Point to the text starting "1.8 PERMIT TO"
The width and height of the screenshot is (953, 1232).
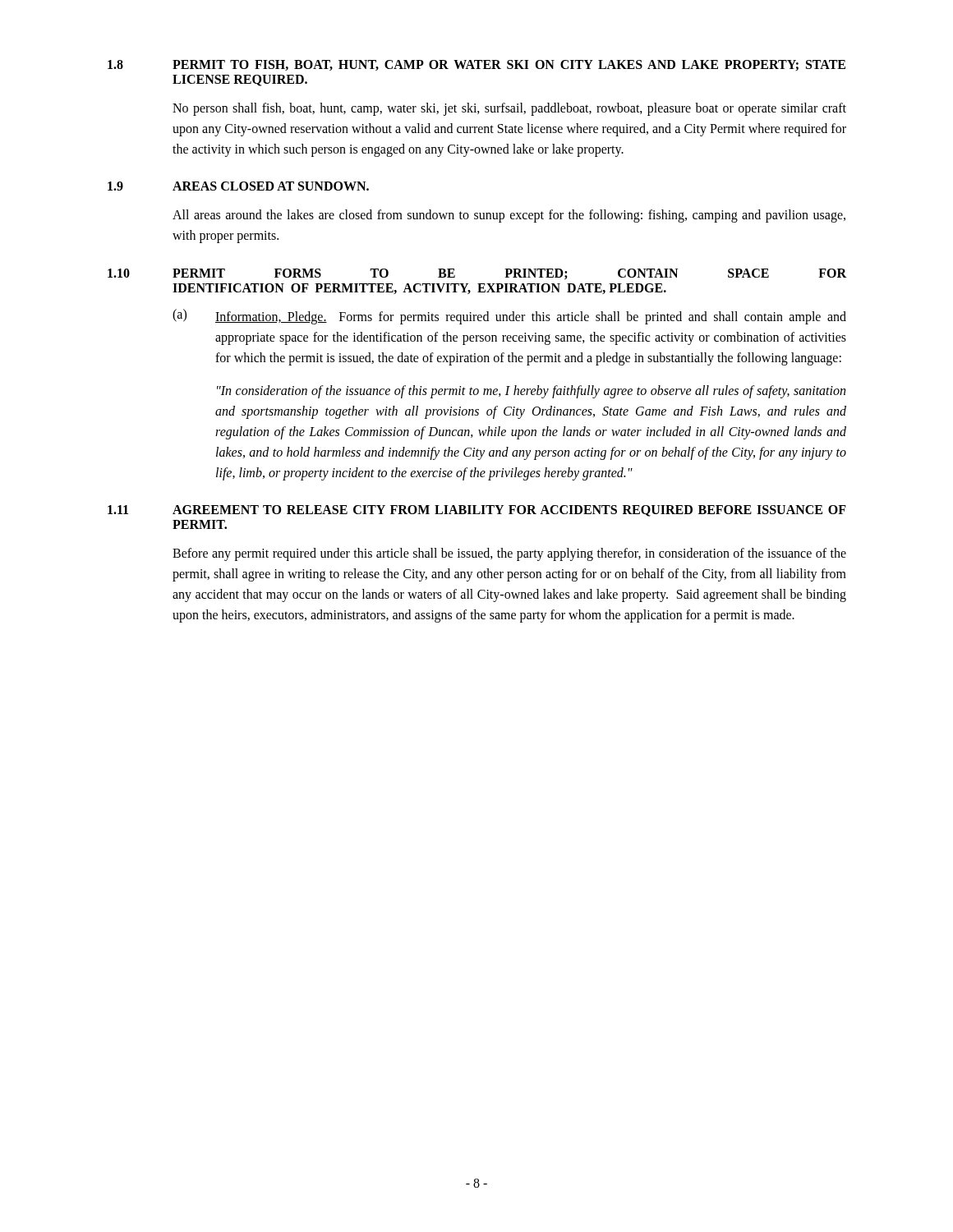[x=476, y=109]
